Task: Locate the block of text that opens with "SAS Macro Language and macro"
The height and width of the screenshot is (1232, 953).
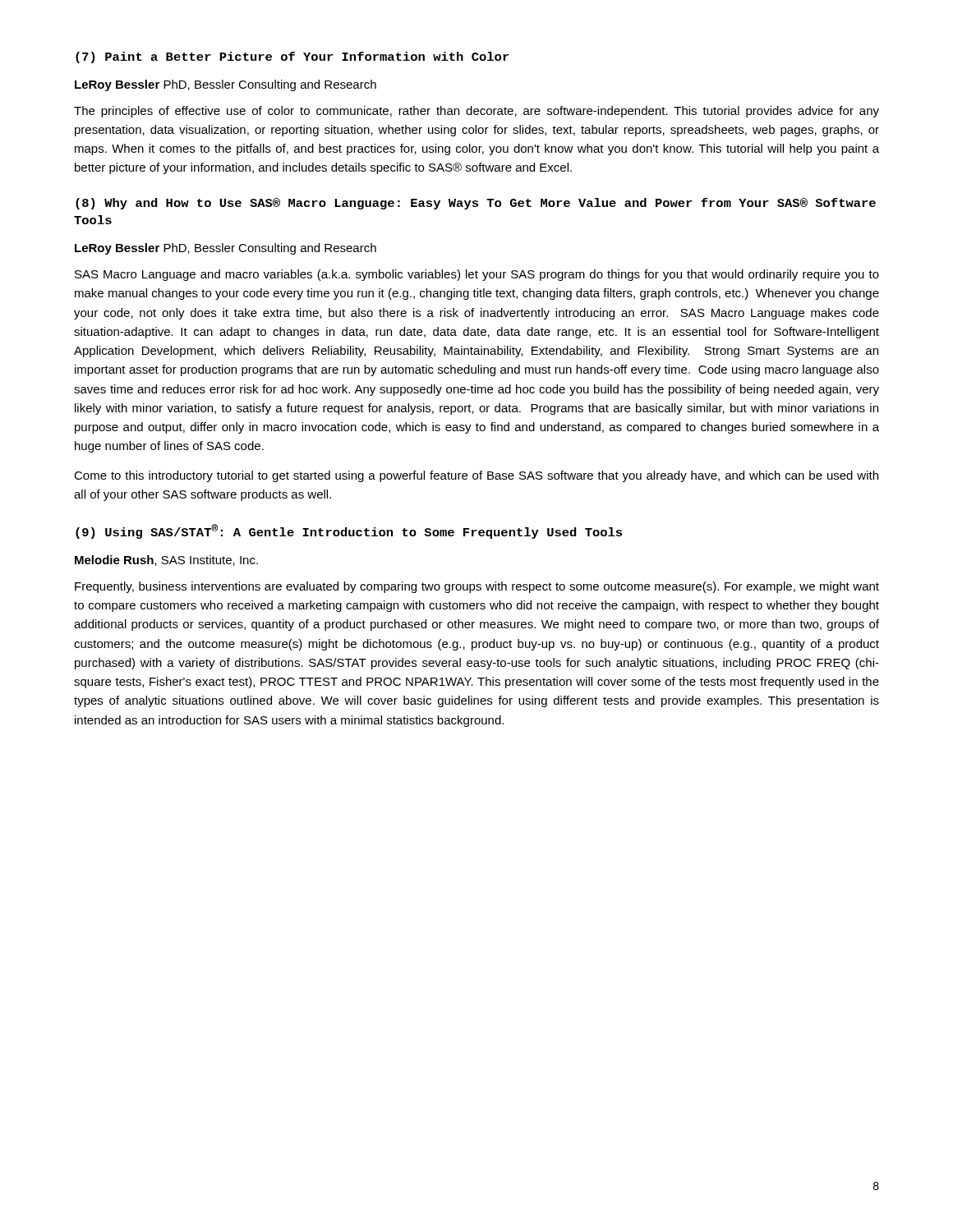Action: [x=476, y=360]
